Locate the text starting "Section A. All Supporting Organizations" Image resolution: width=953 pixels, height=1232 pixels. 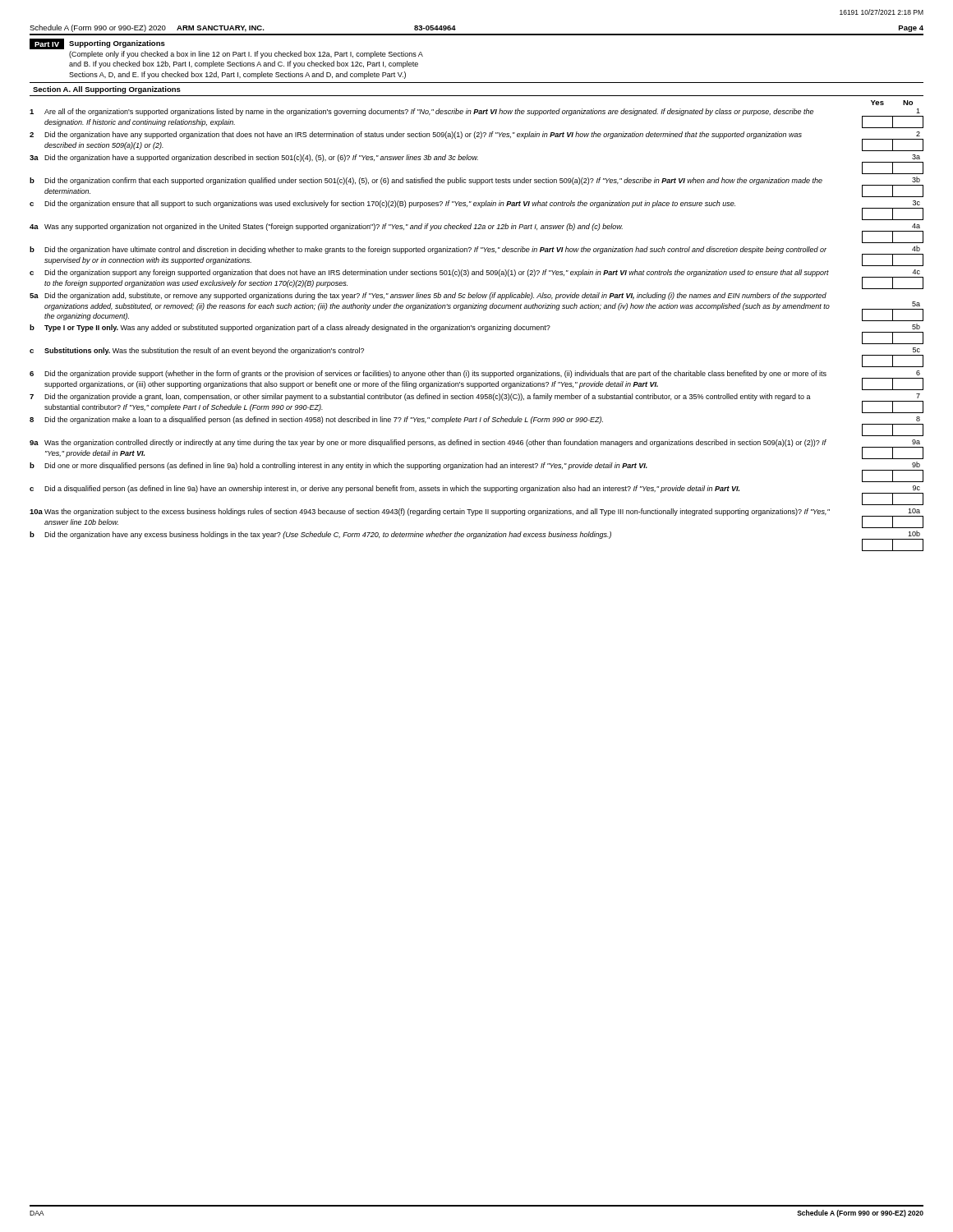(107, 89)
